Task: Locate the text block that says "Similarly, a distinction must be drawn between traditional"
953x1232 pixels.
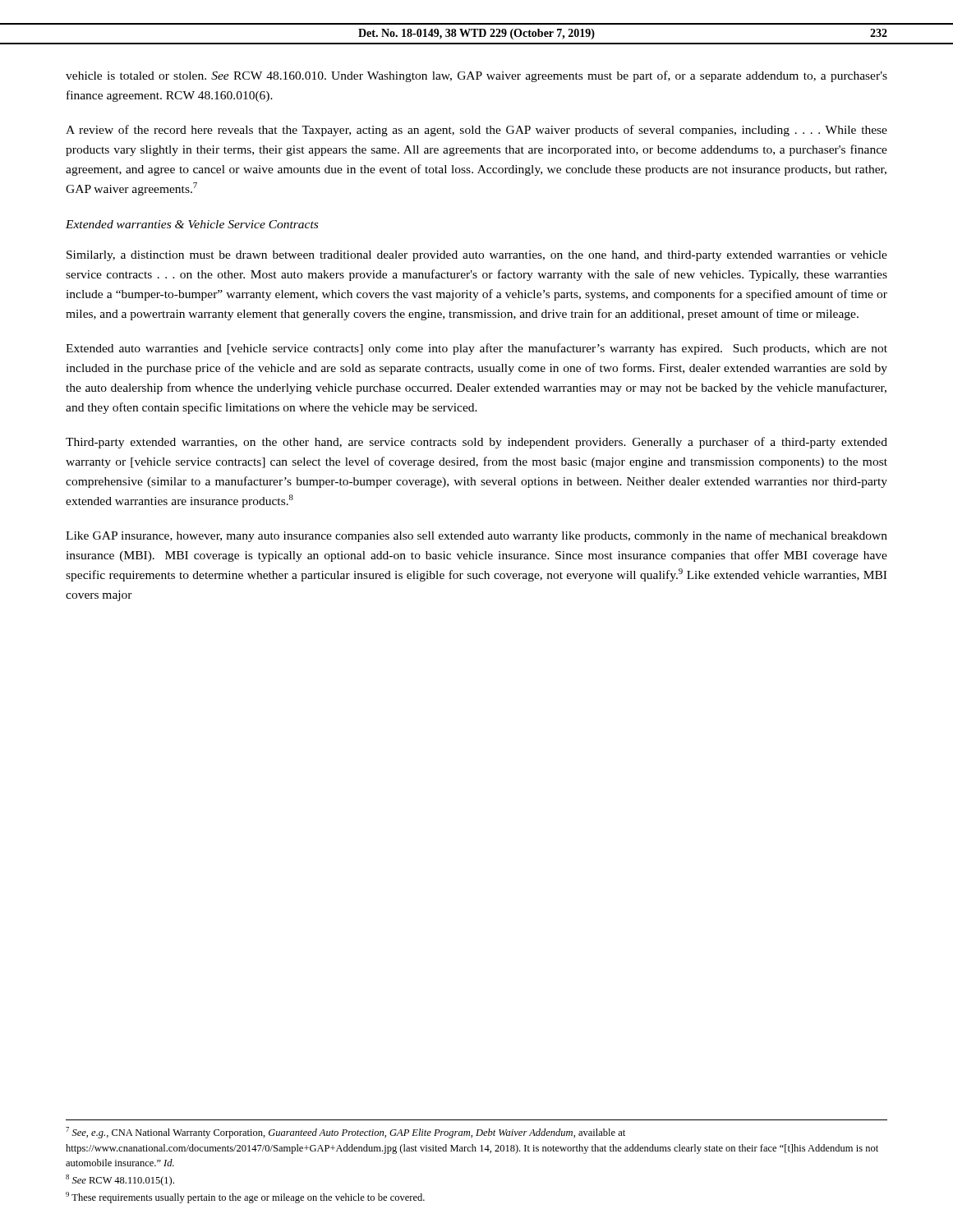Action: 476,284
